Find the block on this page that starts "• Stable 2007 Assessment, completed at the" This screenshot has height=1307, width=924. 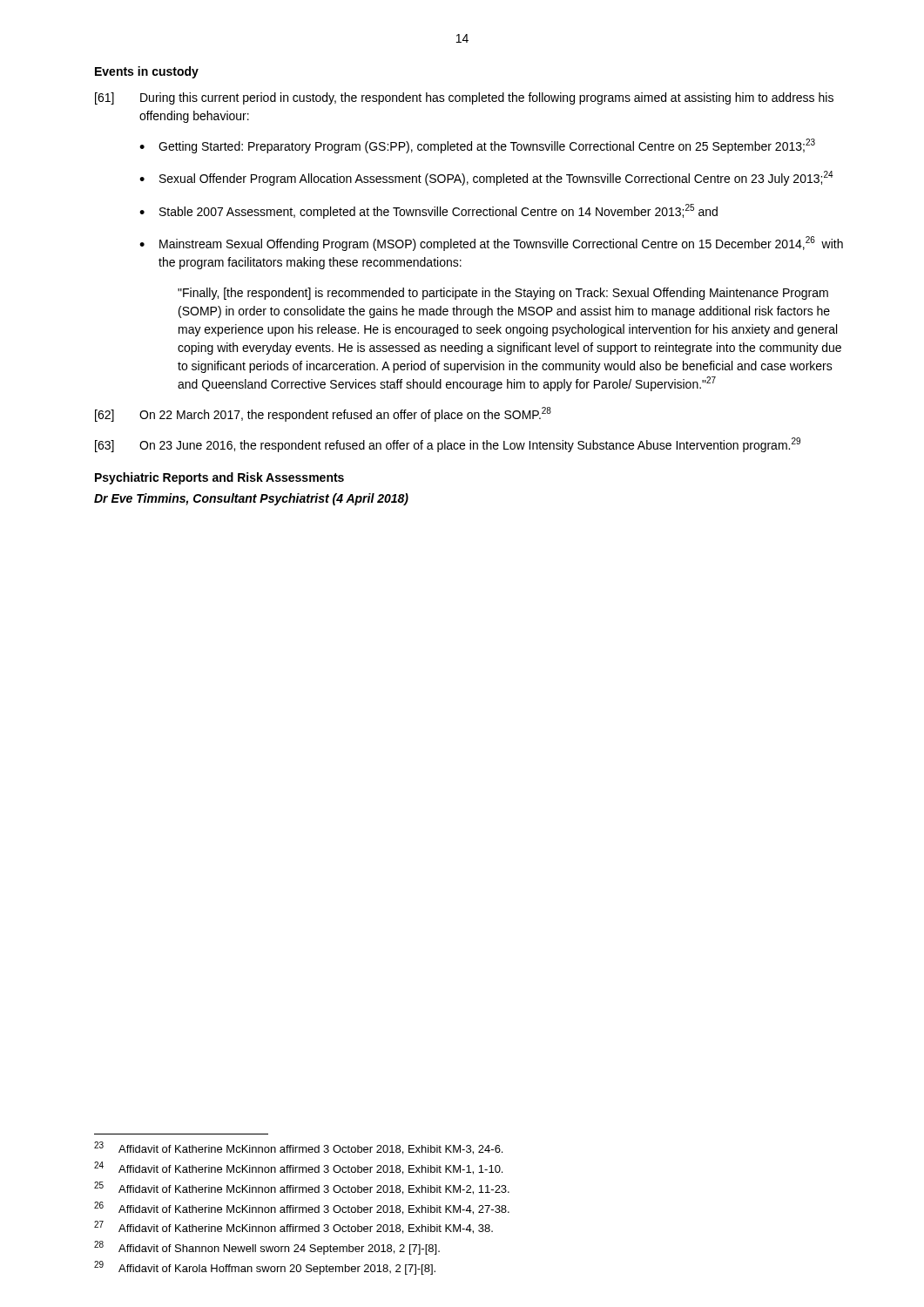pos(497,213)
